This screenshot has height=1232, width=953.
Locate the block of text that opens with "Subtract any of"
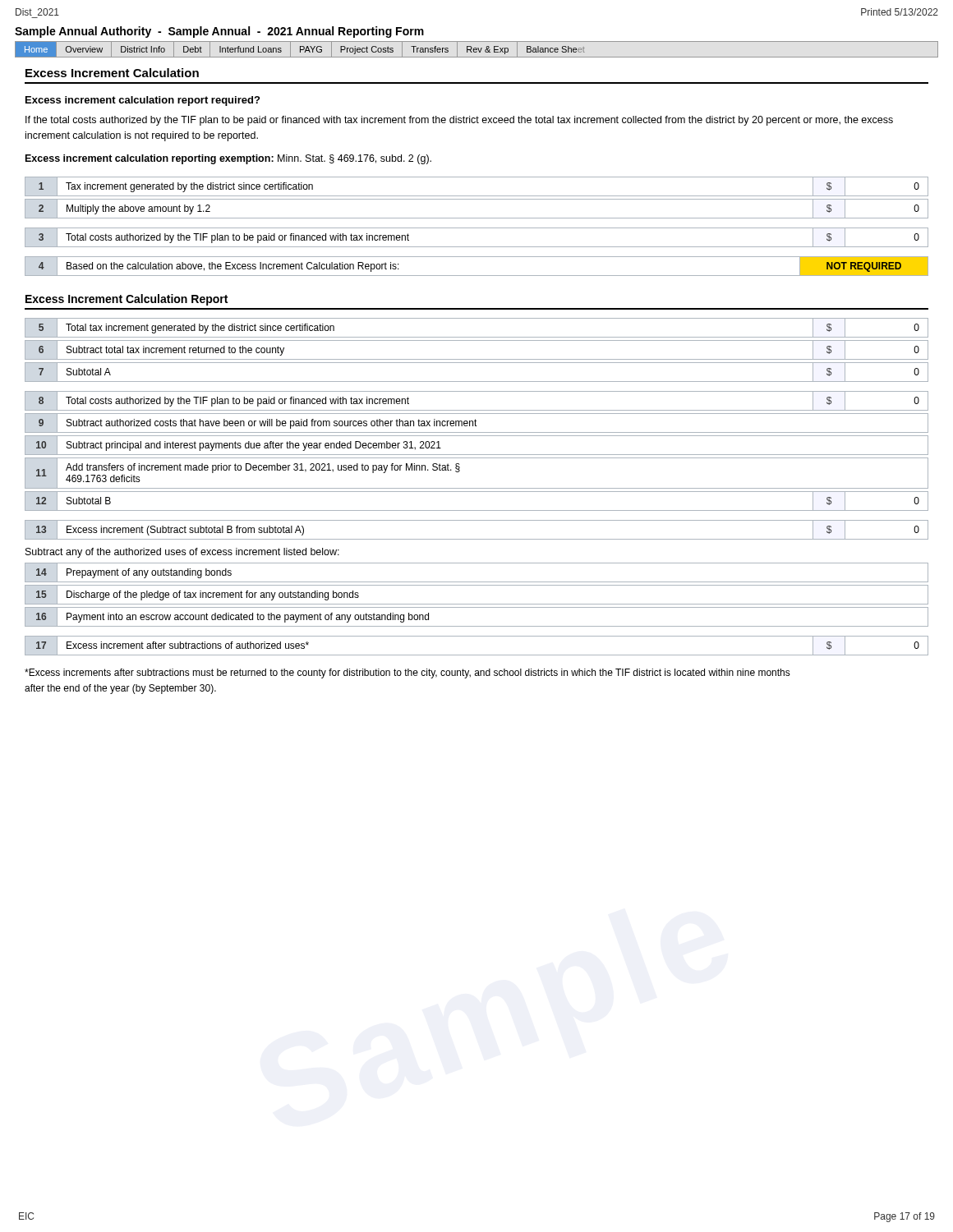tap(182, 552)
